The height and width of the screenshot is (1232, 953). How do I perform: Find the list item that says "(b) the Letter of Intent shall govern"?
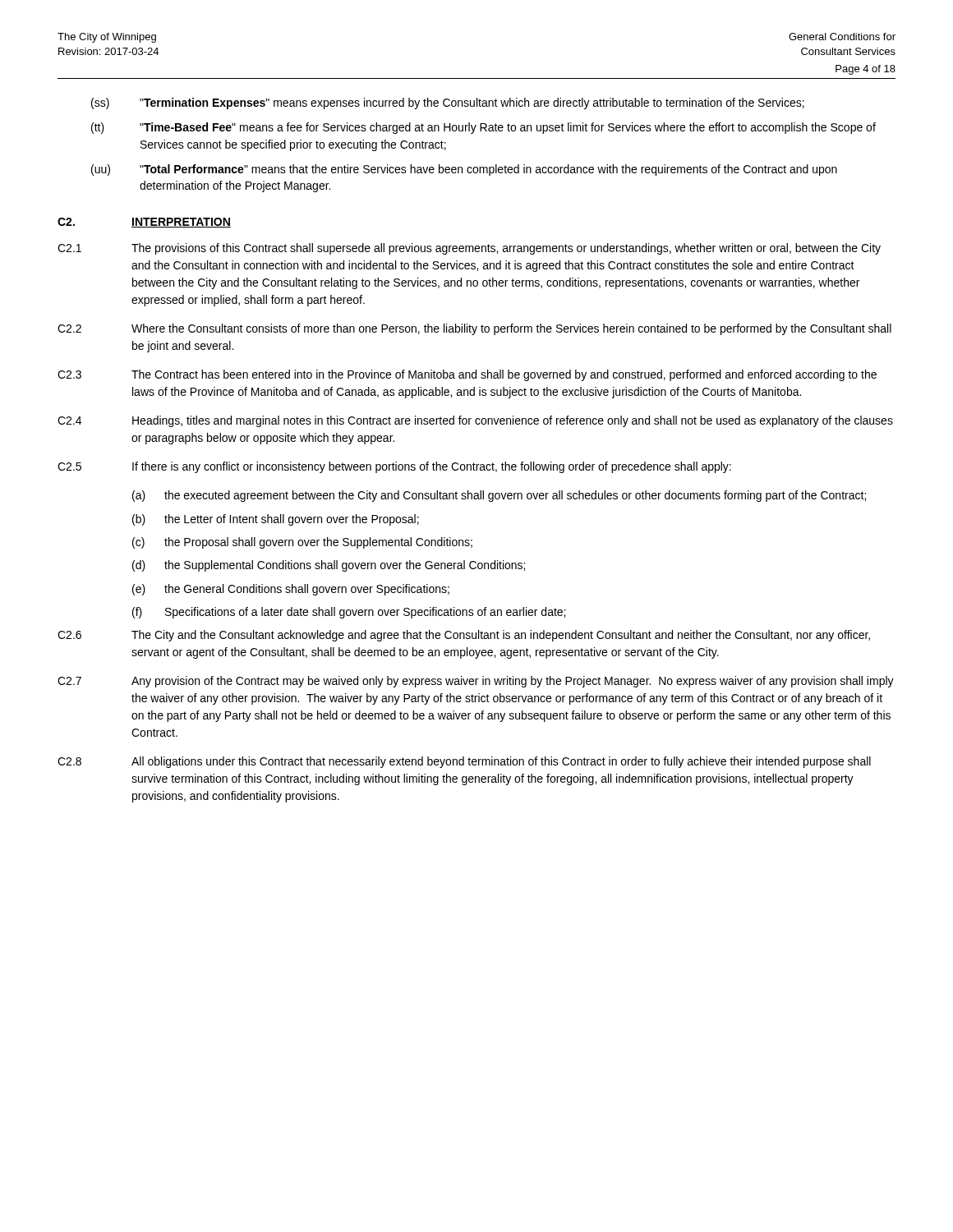tap(276, 520)
